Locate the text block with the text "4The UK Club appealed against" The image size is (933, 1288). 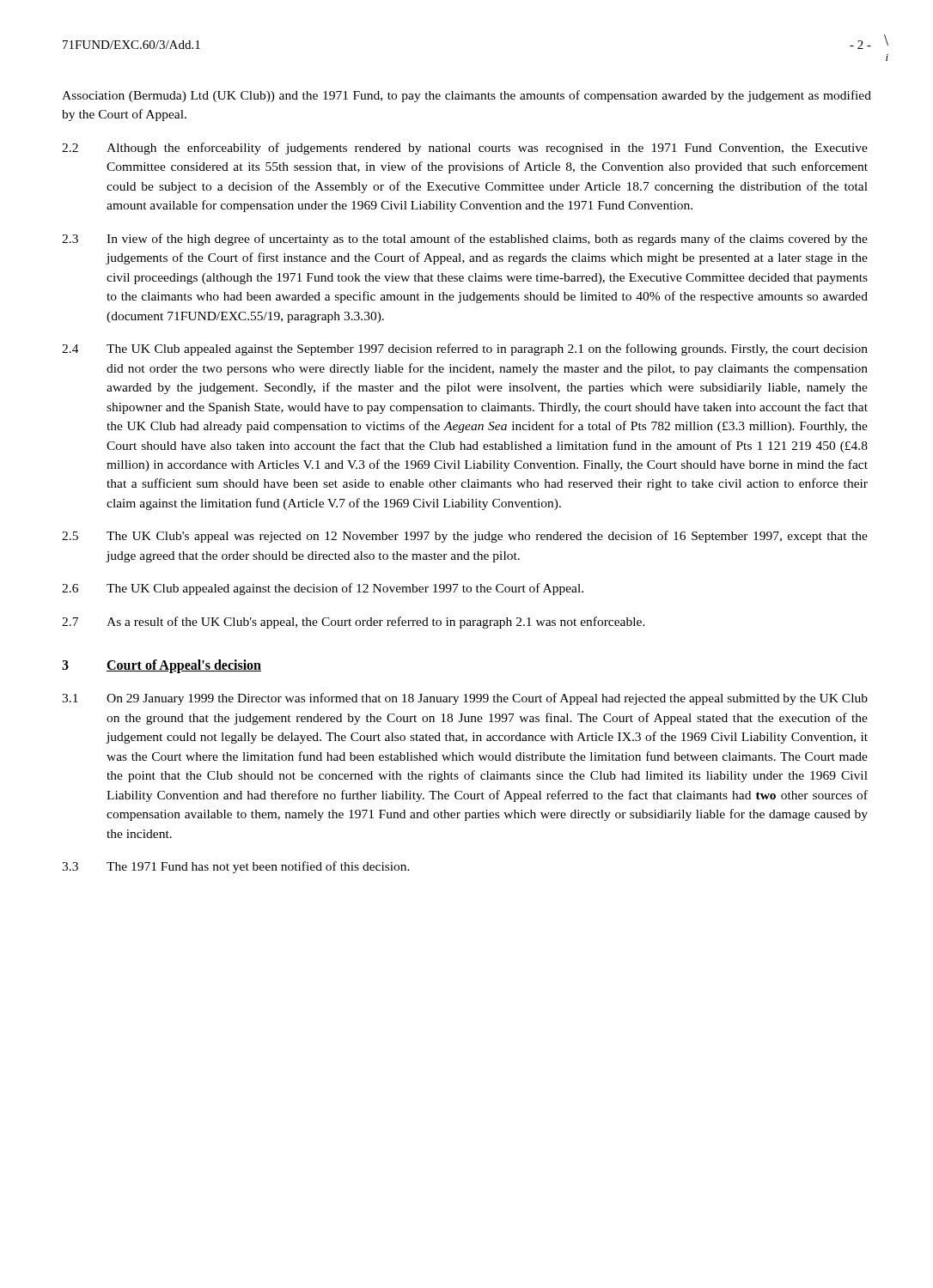(465, 426)
